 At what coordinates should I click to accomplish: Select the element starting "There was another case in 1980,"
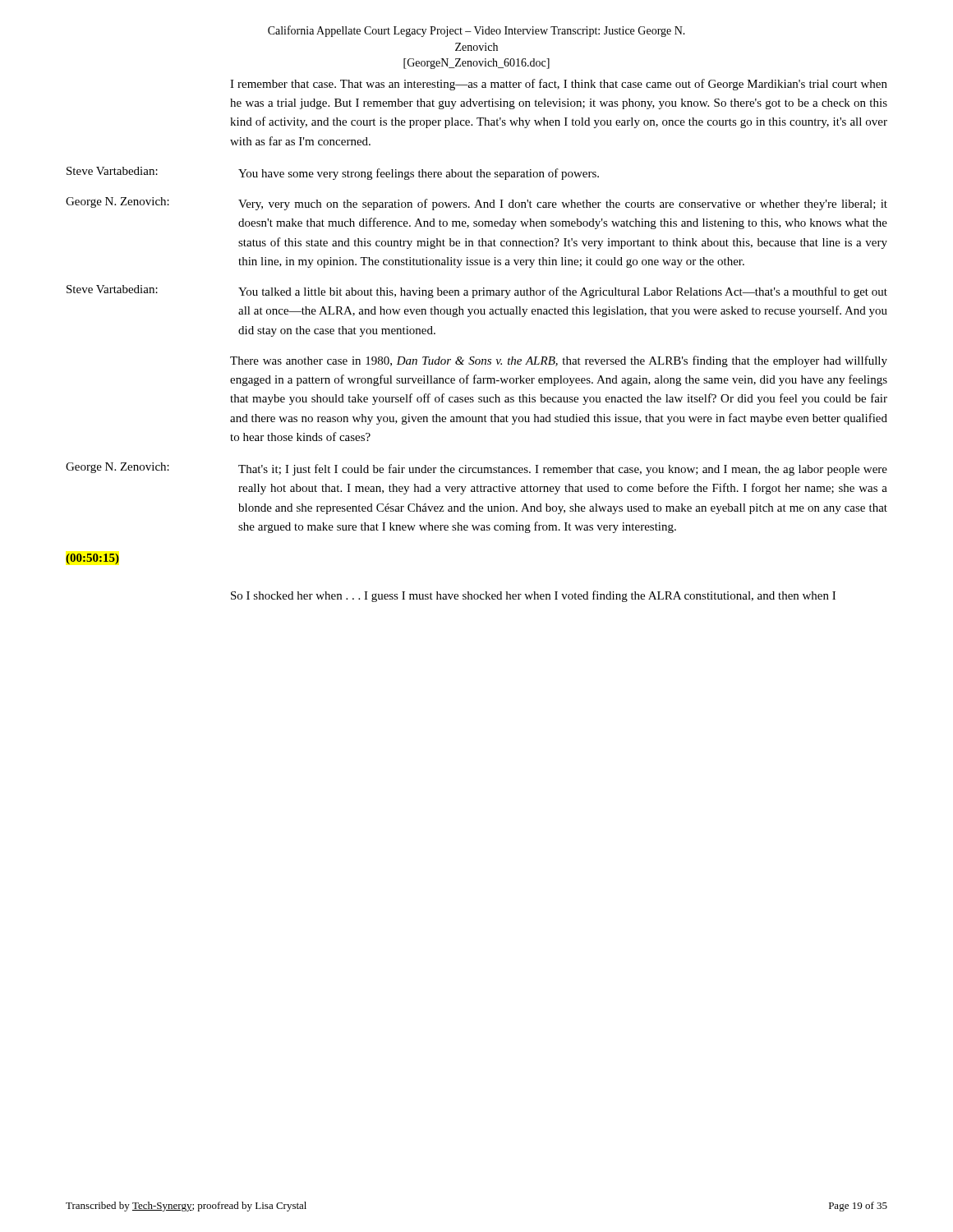[476, 399]
